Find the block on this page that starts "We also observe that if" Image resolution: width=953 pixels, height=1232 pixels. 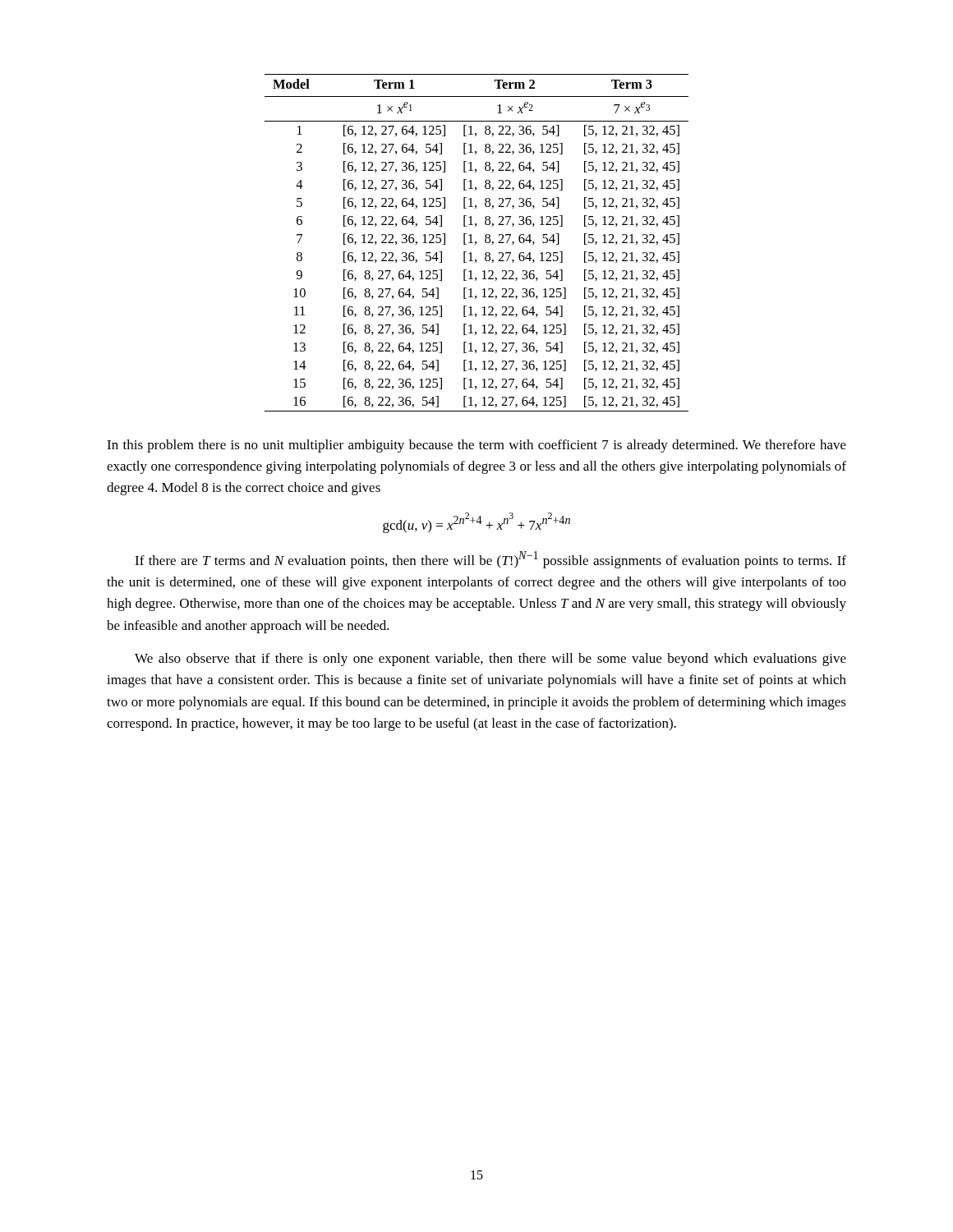[x=476, y=691]
